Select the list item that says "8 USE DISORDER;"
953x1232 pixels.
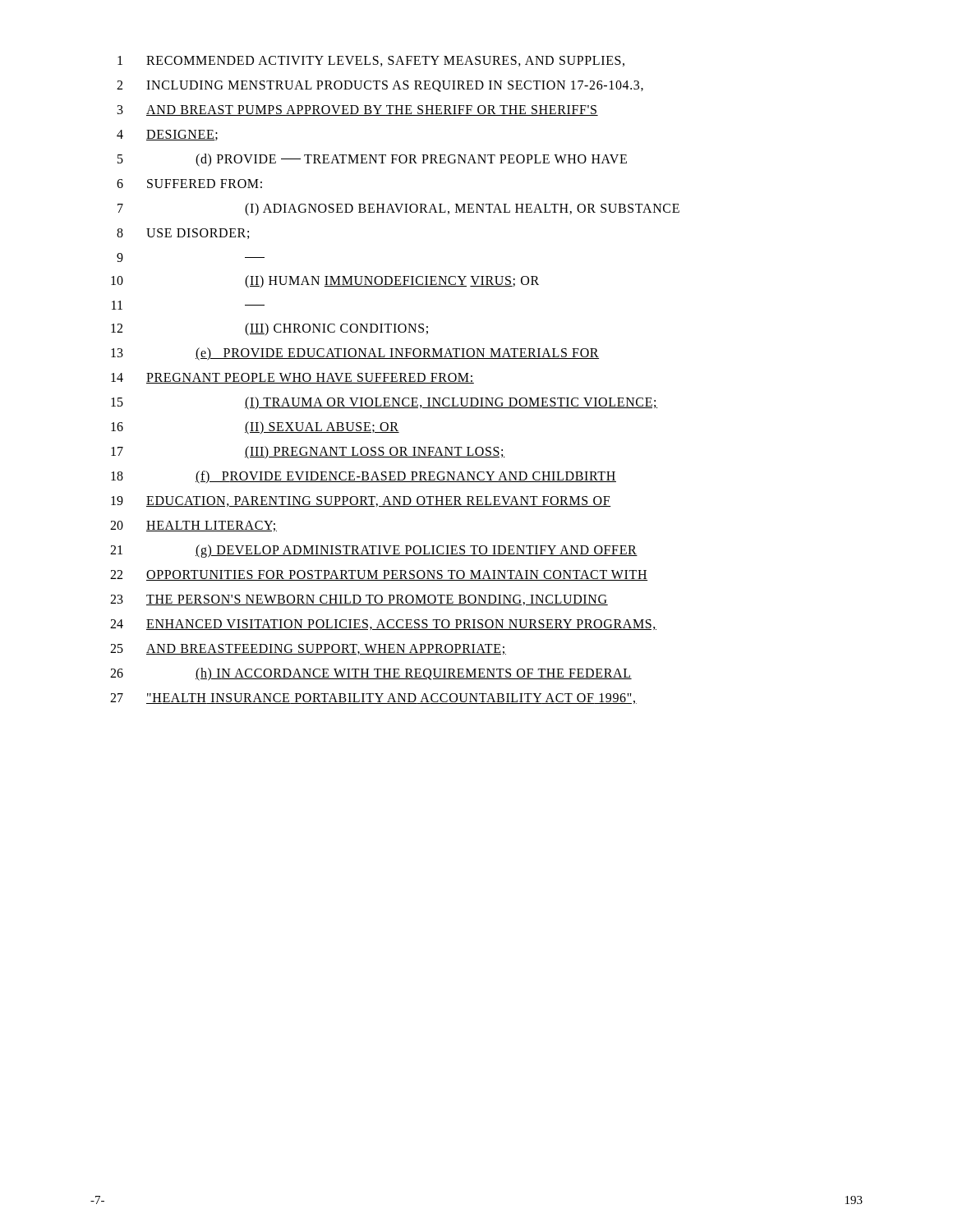pos(183,234)
